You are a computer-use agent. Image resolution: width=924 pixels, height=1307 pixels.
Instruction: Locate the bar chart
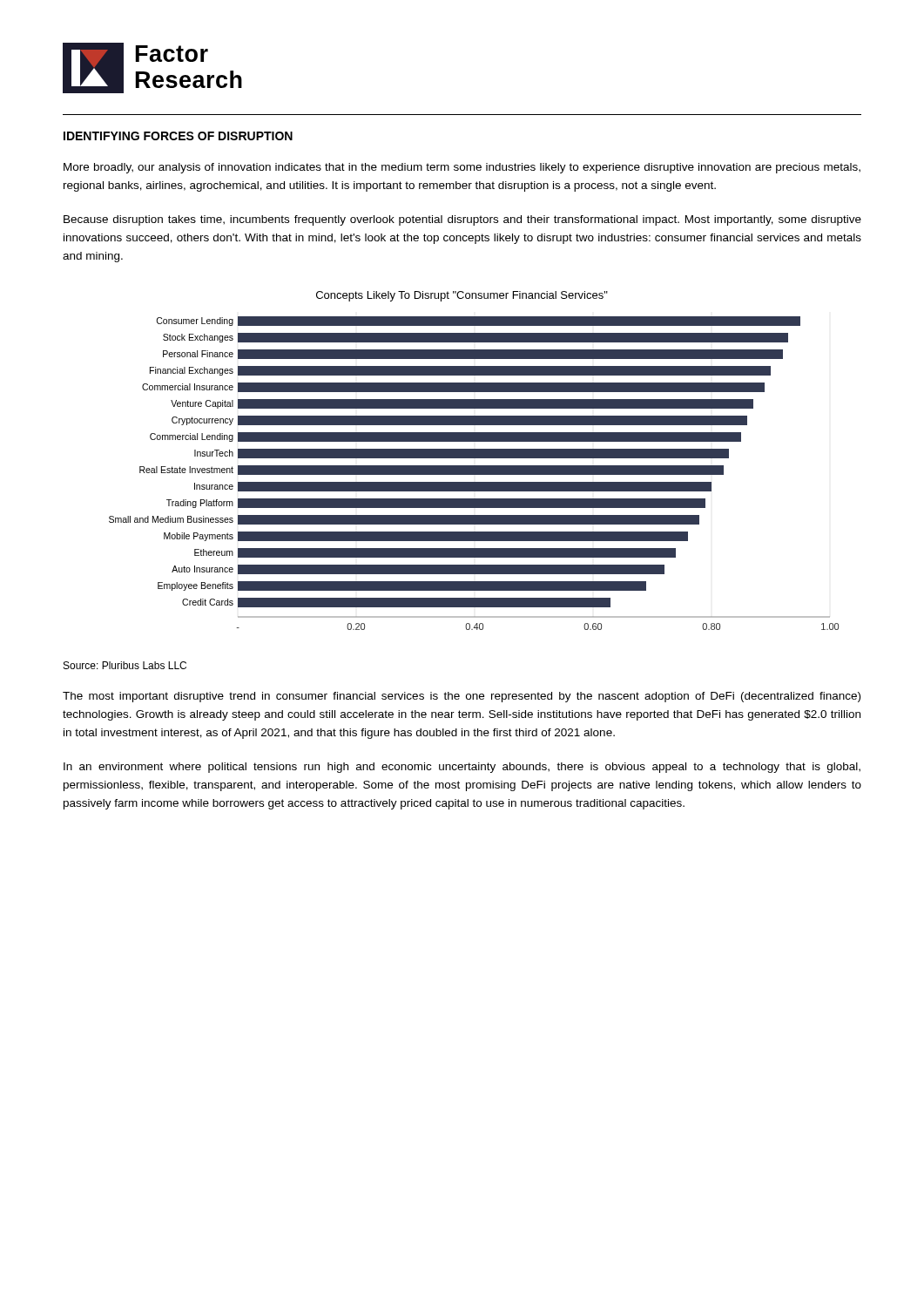coord(462,469)
